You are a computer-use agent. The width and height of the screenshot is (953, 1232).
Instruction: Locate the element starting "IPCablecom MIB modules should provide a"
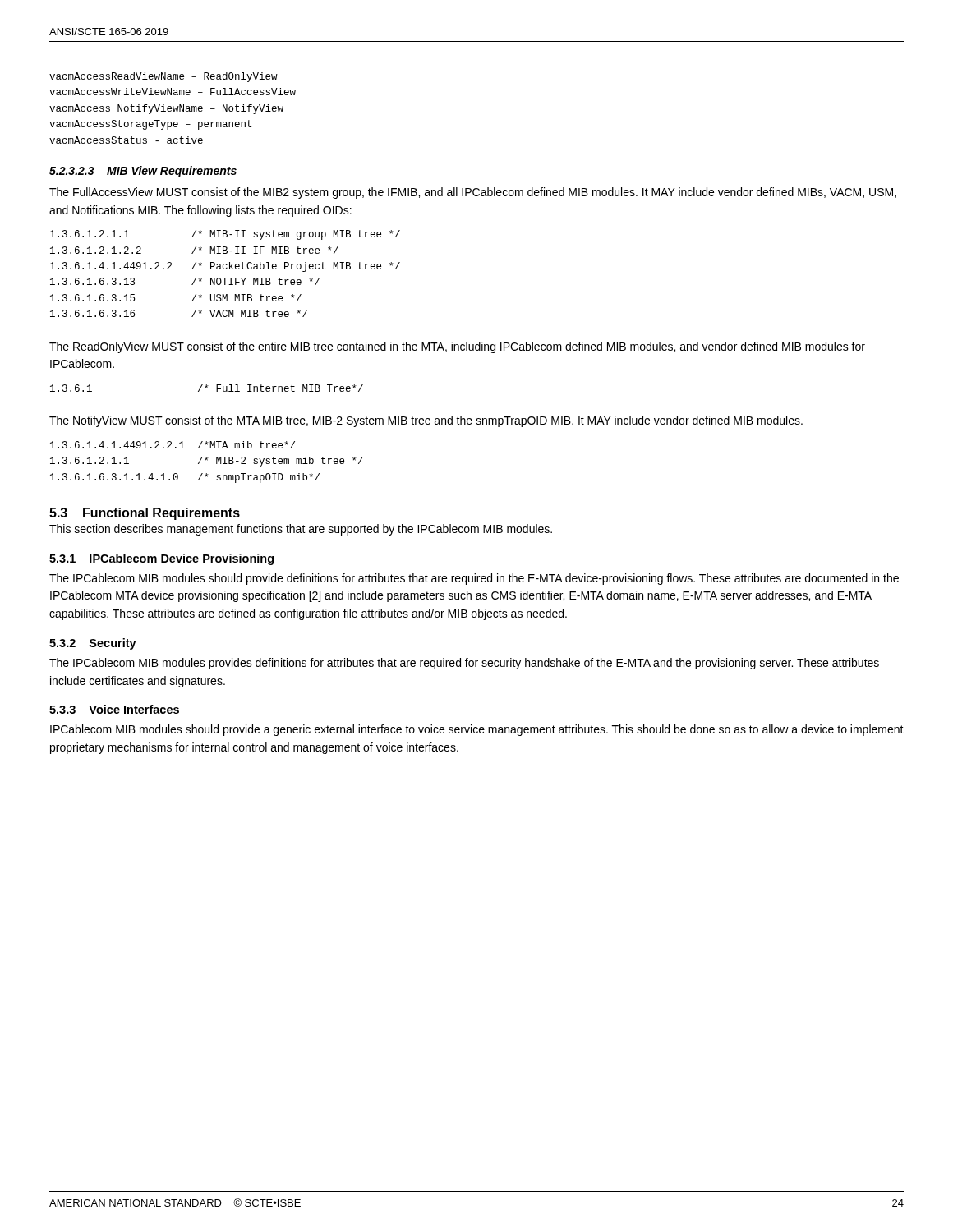click(x=476, y=738)
